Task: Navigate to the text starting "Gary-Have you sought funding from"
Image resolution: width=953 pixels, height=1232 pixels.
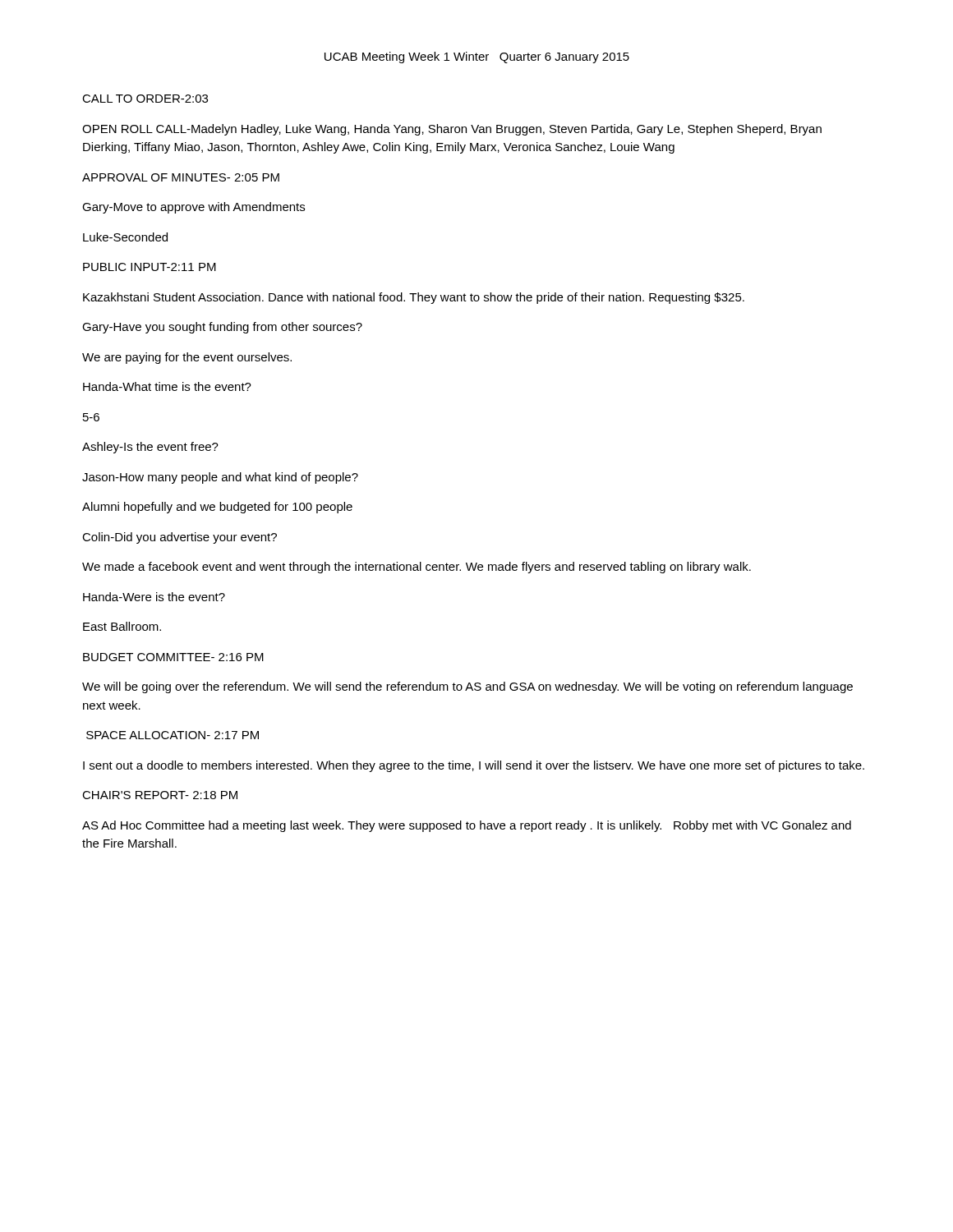Action: coord(222,326)
